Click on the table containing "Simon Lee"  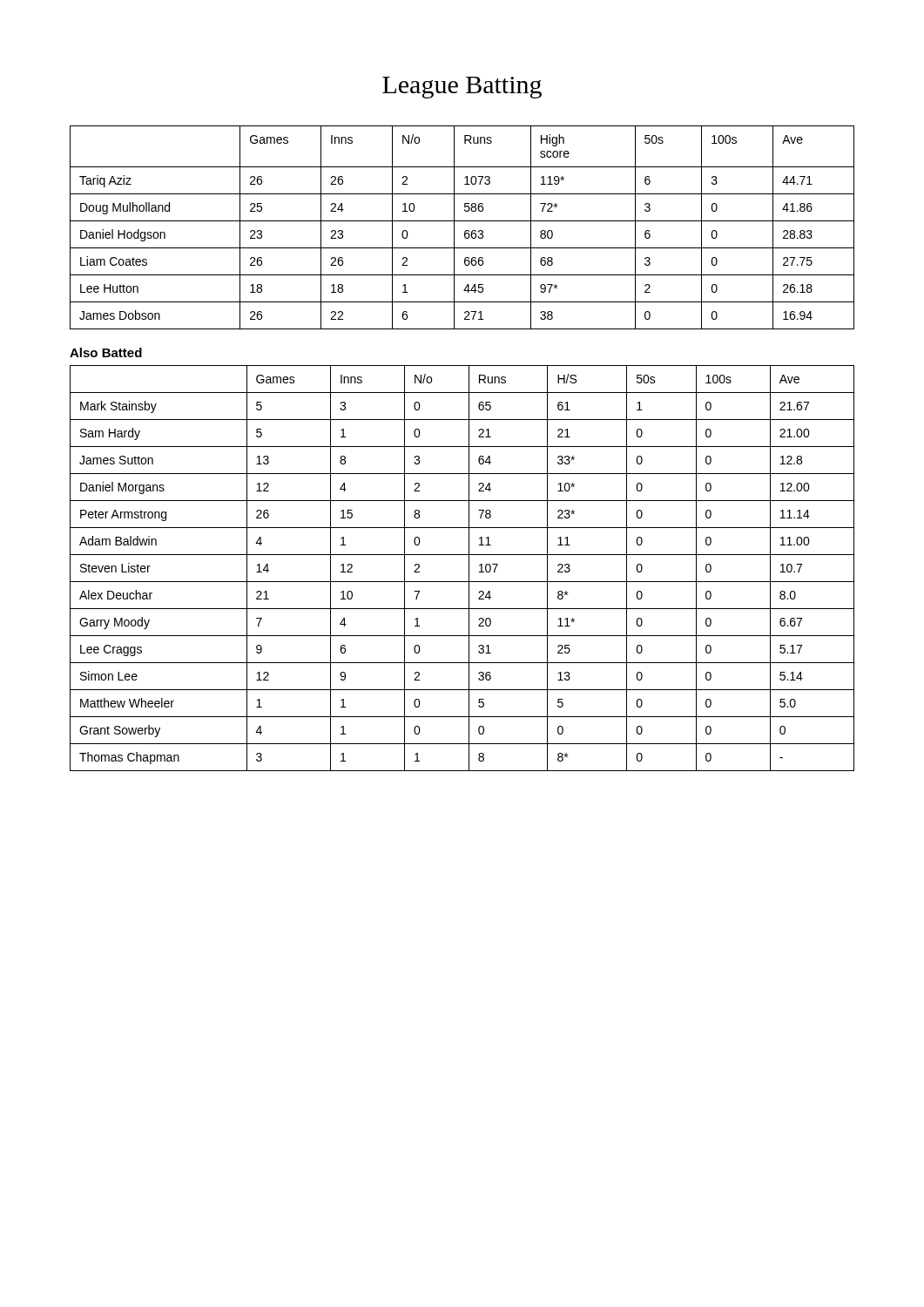click(x=462, y=568)
